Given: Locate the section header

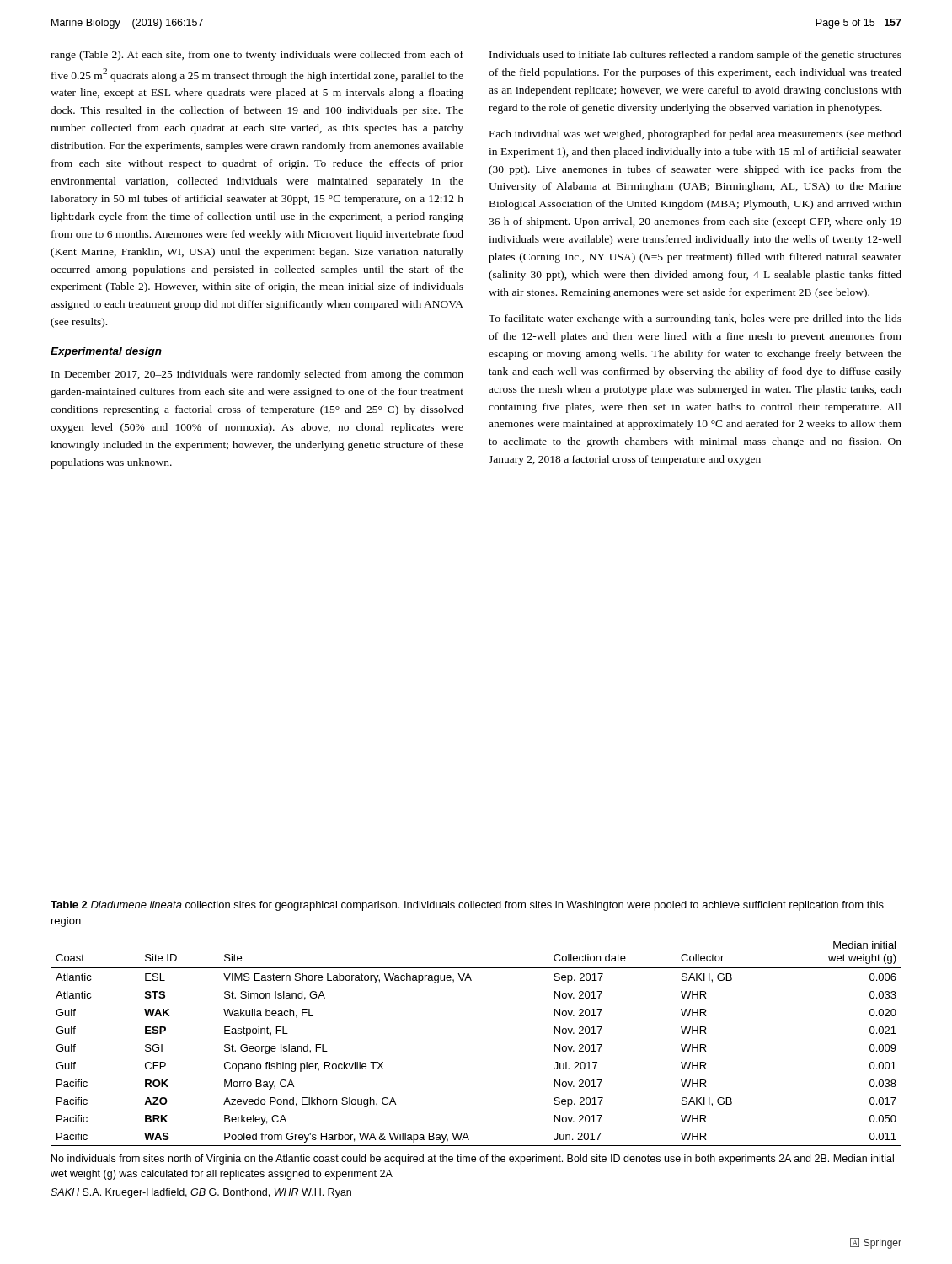Looking at the screenshot, I should point(106,351).
